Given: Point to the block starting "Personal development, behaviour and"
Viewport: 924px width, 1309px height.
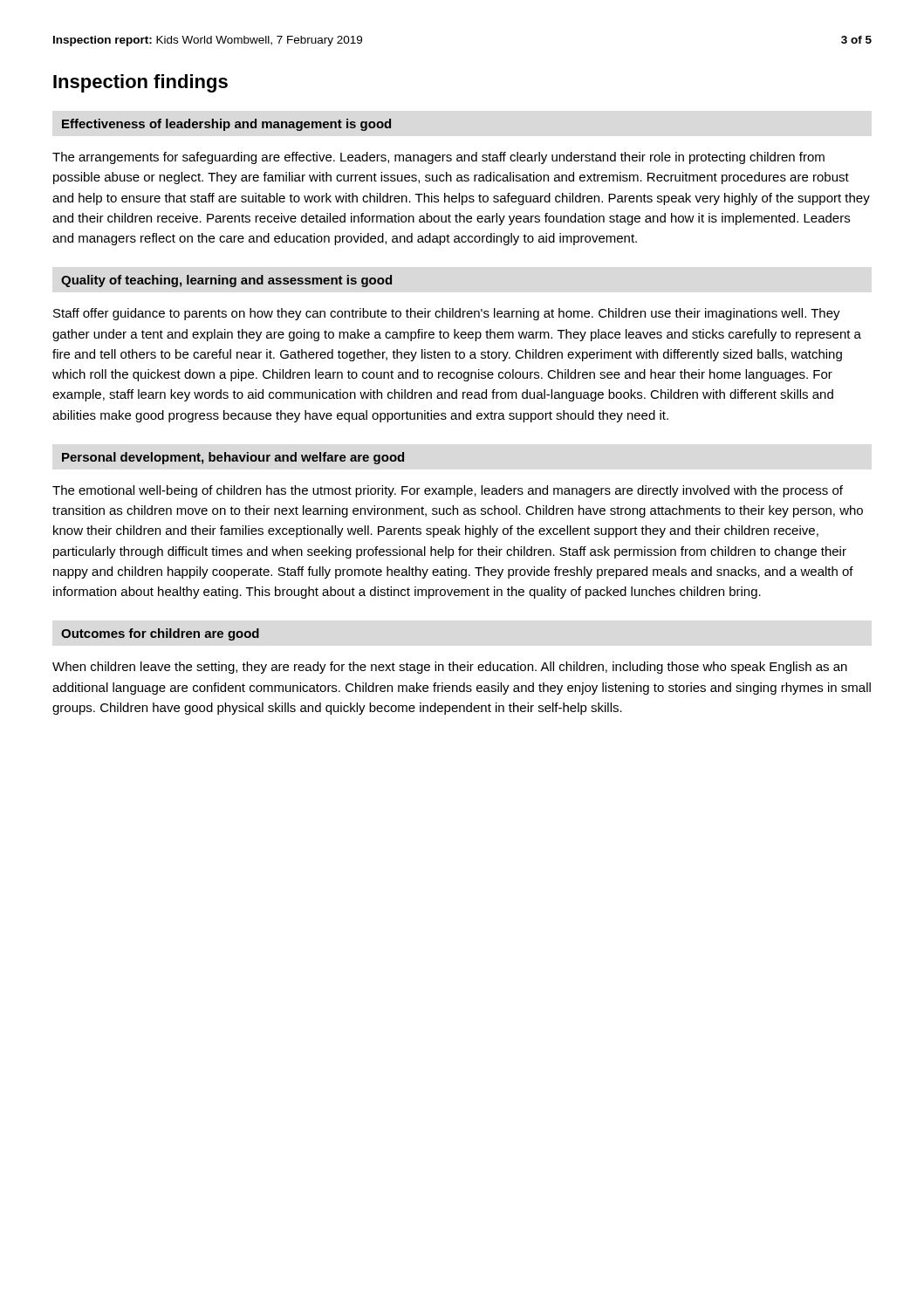Looking at the screenshot, I should pyautogui.click(x=233, y=457).
